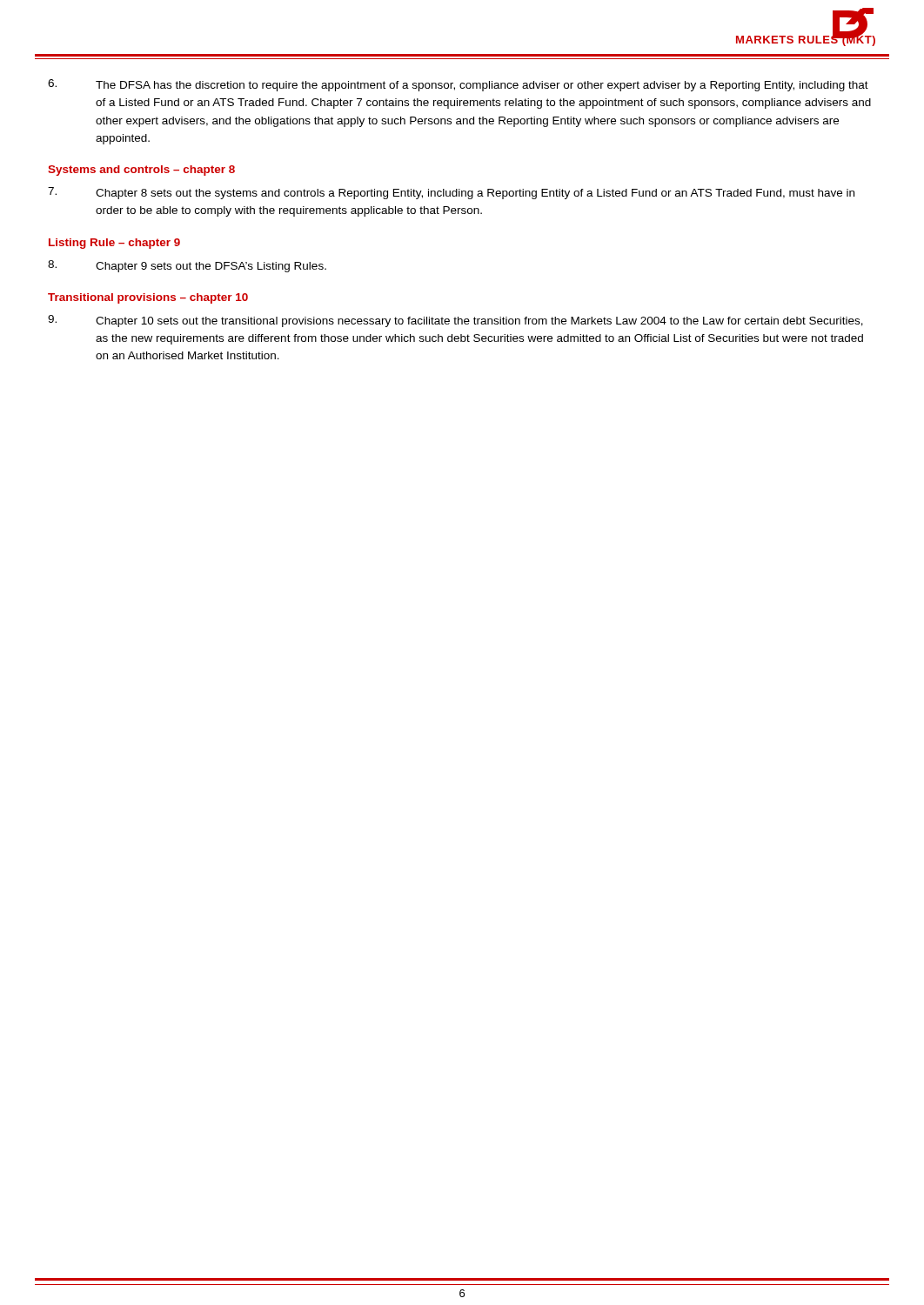Viewport: 924px width, 1305px height.
Task: Navigate to the block starting "9. Chapter 10 sets out the transitional provisions"
Action: coord(462,339)
